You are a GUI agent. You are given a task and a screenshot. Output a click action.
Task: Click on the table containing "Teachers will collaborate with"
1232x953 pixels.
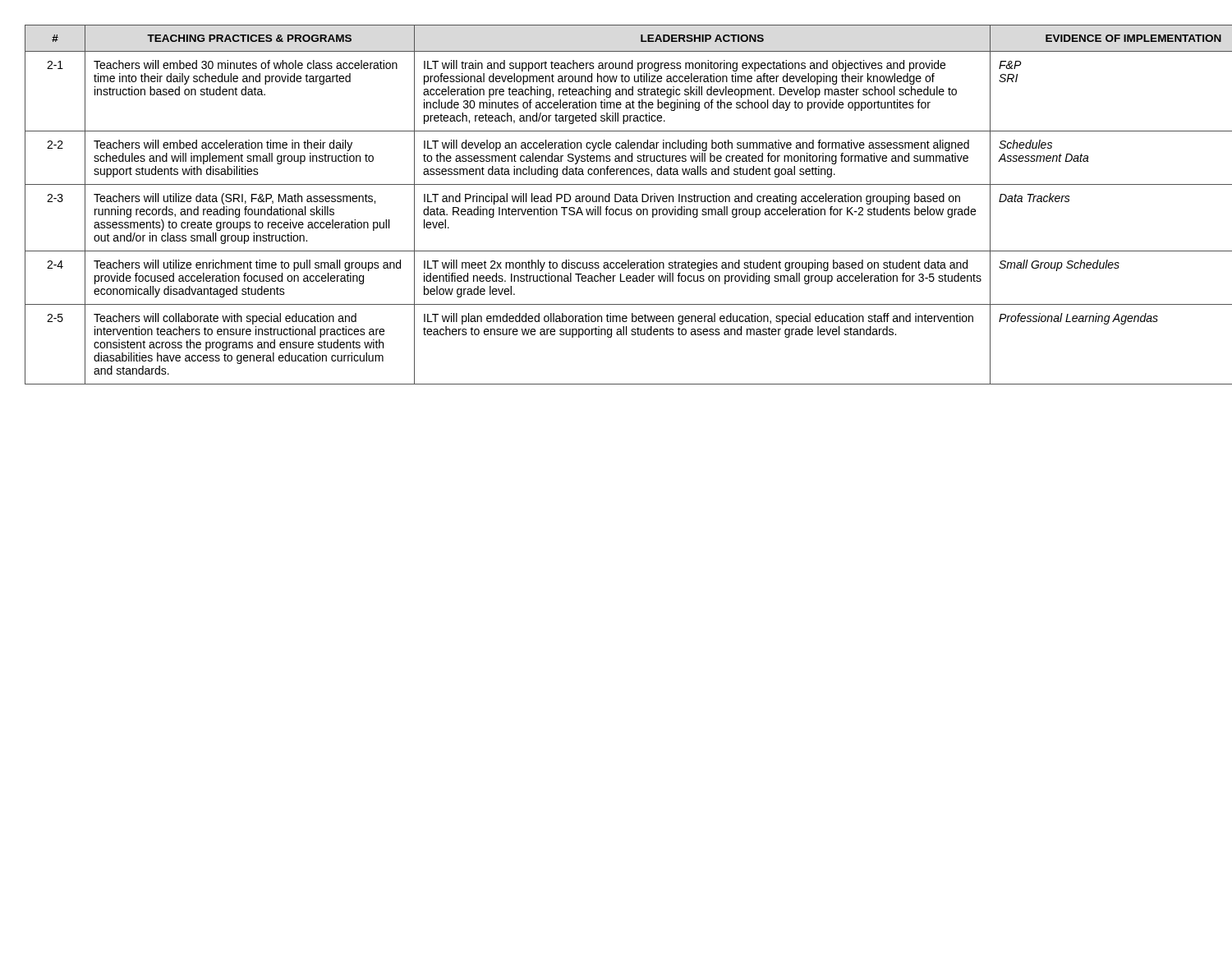[616, 205]
